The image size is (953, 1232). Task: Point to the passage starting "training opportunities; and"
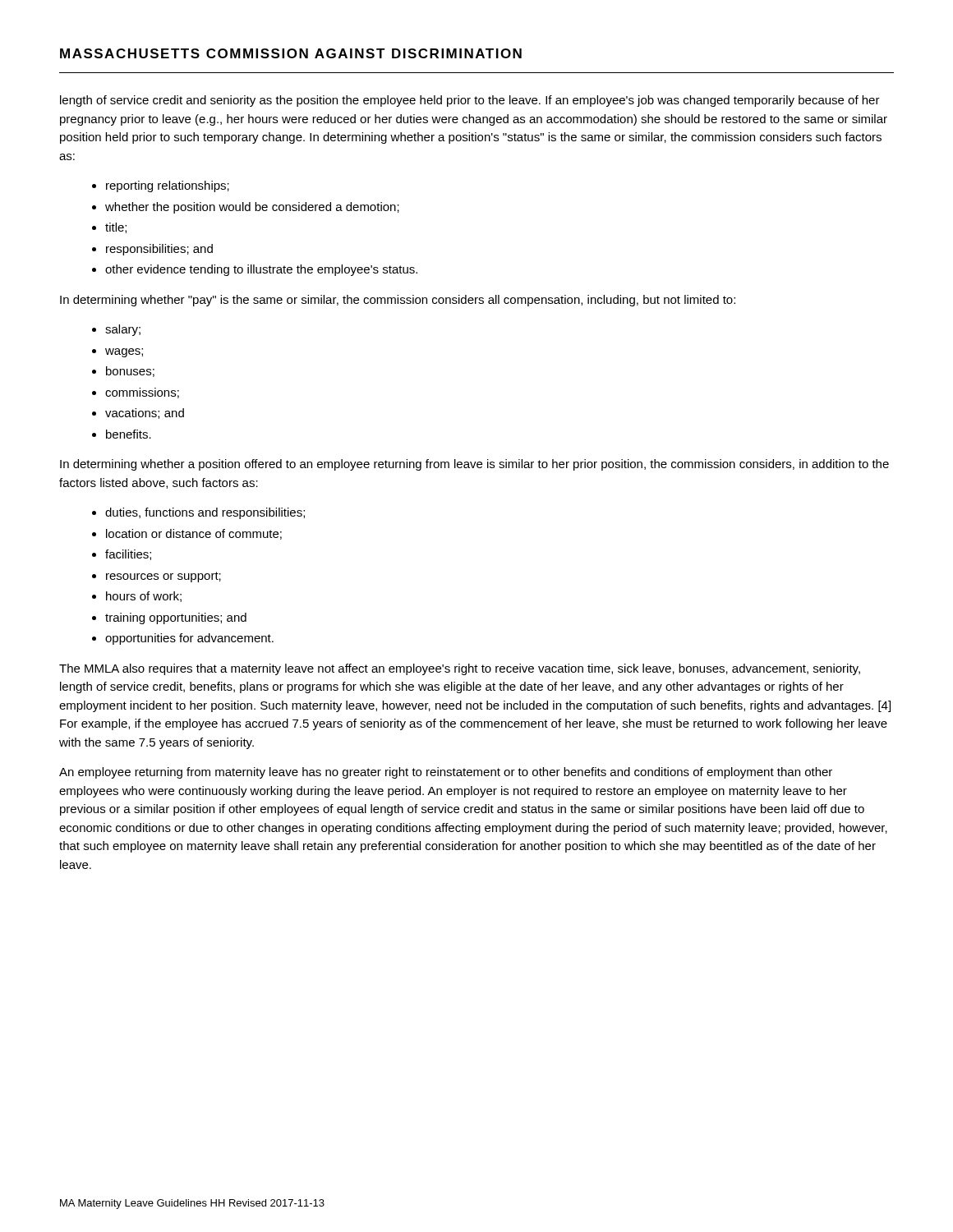pyautogui.click(x=176, y=617)
